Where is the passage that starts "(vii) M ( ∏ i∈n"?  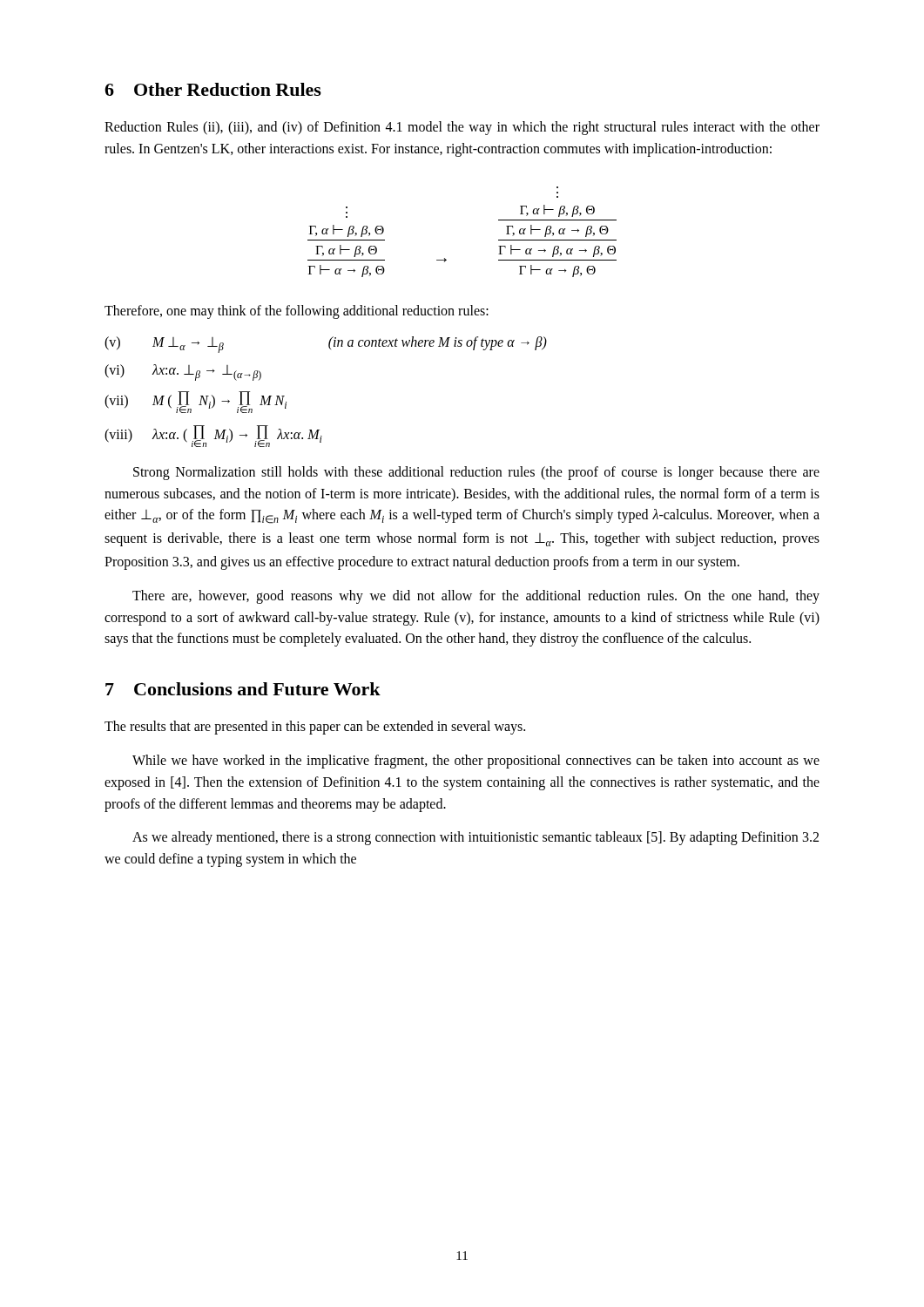[196, 402]
